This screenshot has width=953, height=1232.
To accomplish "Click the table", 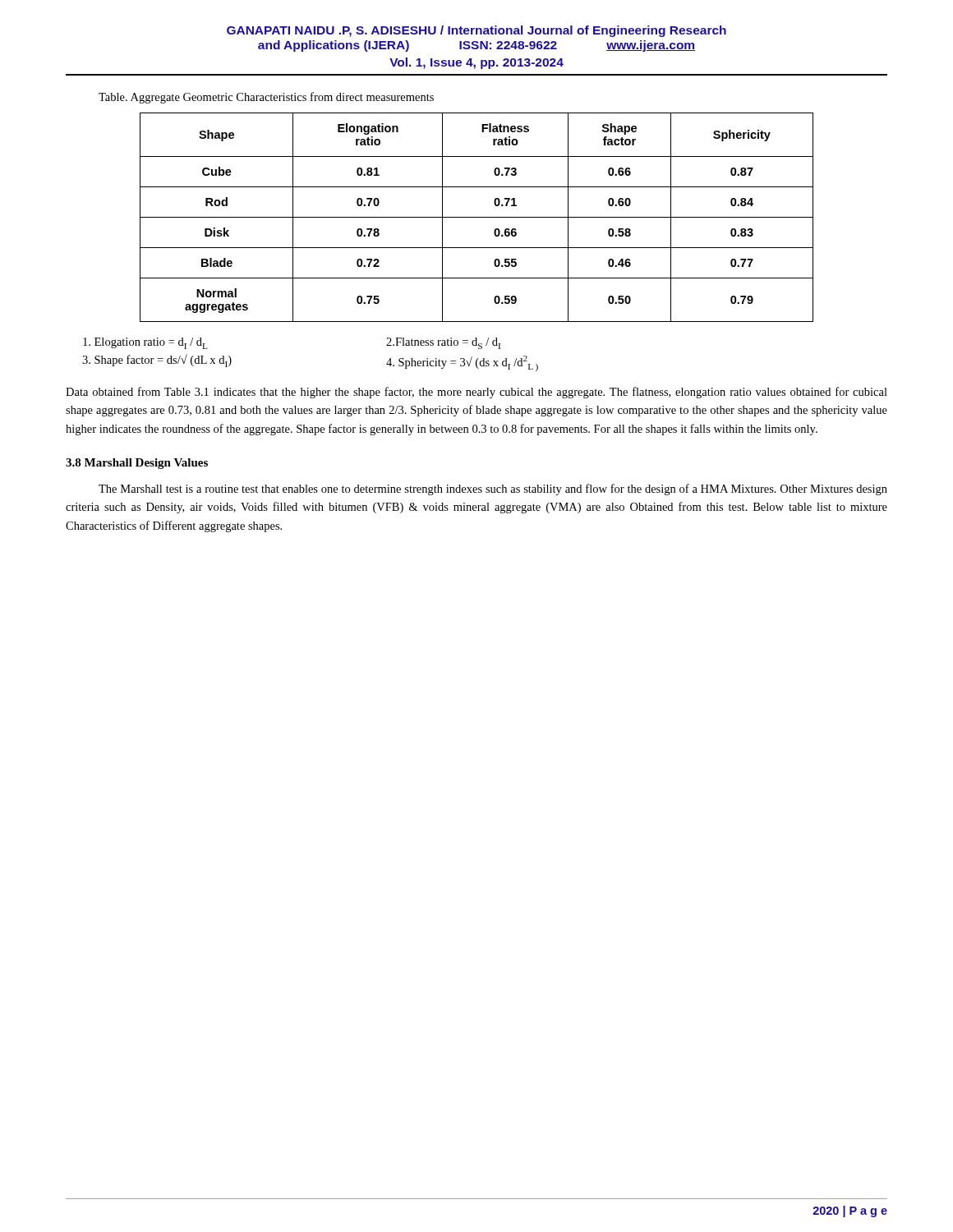I will (x=476, y=217).
